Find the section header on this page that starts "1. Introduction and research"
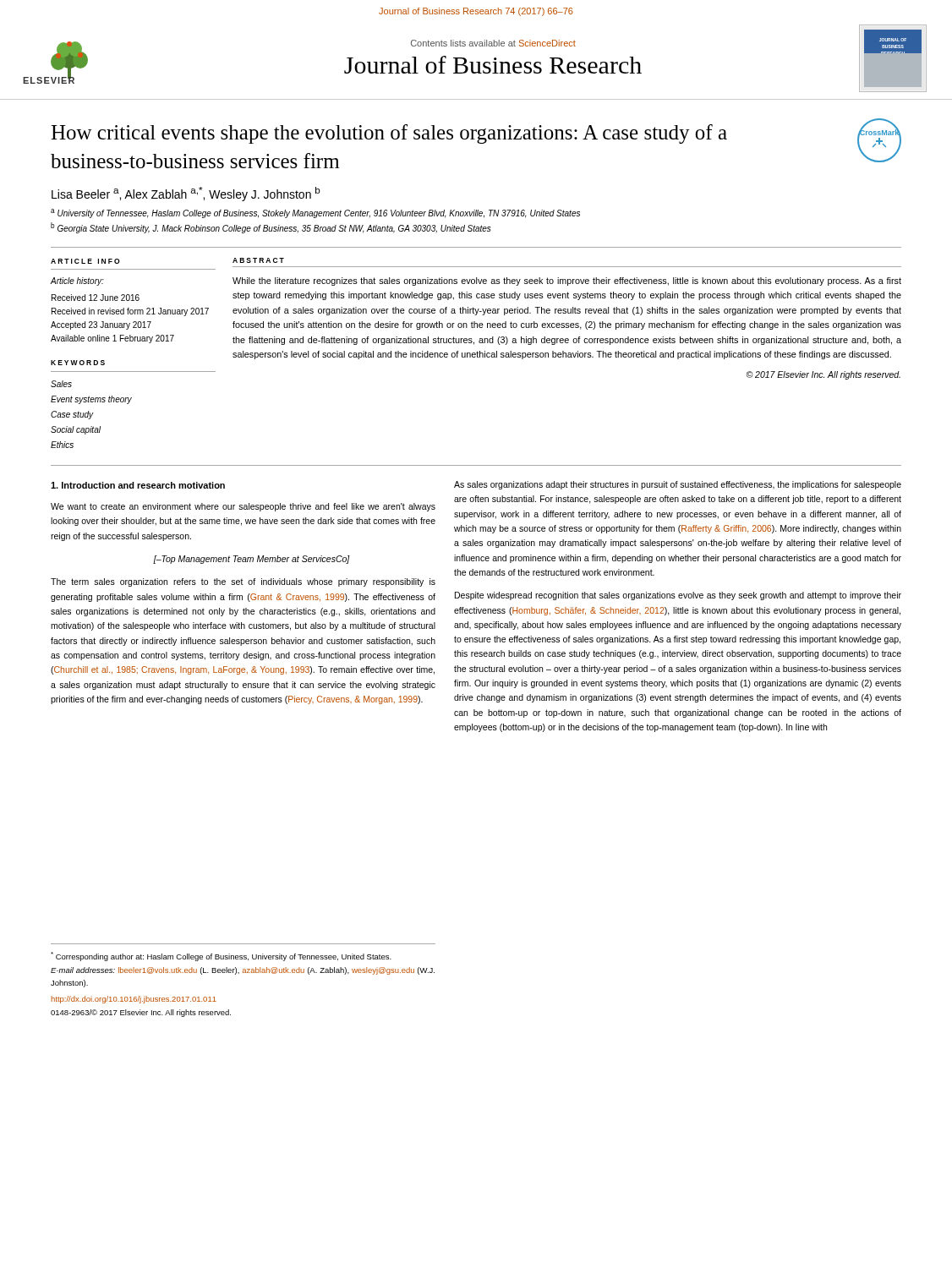 click(138, 485)
